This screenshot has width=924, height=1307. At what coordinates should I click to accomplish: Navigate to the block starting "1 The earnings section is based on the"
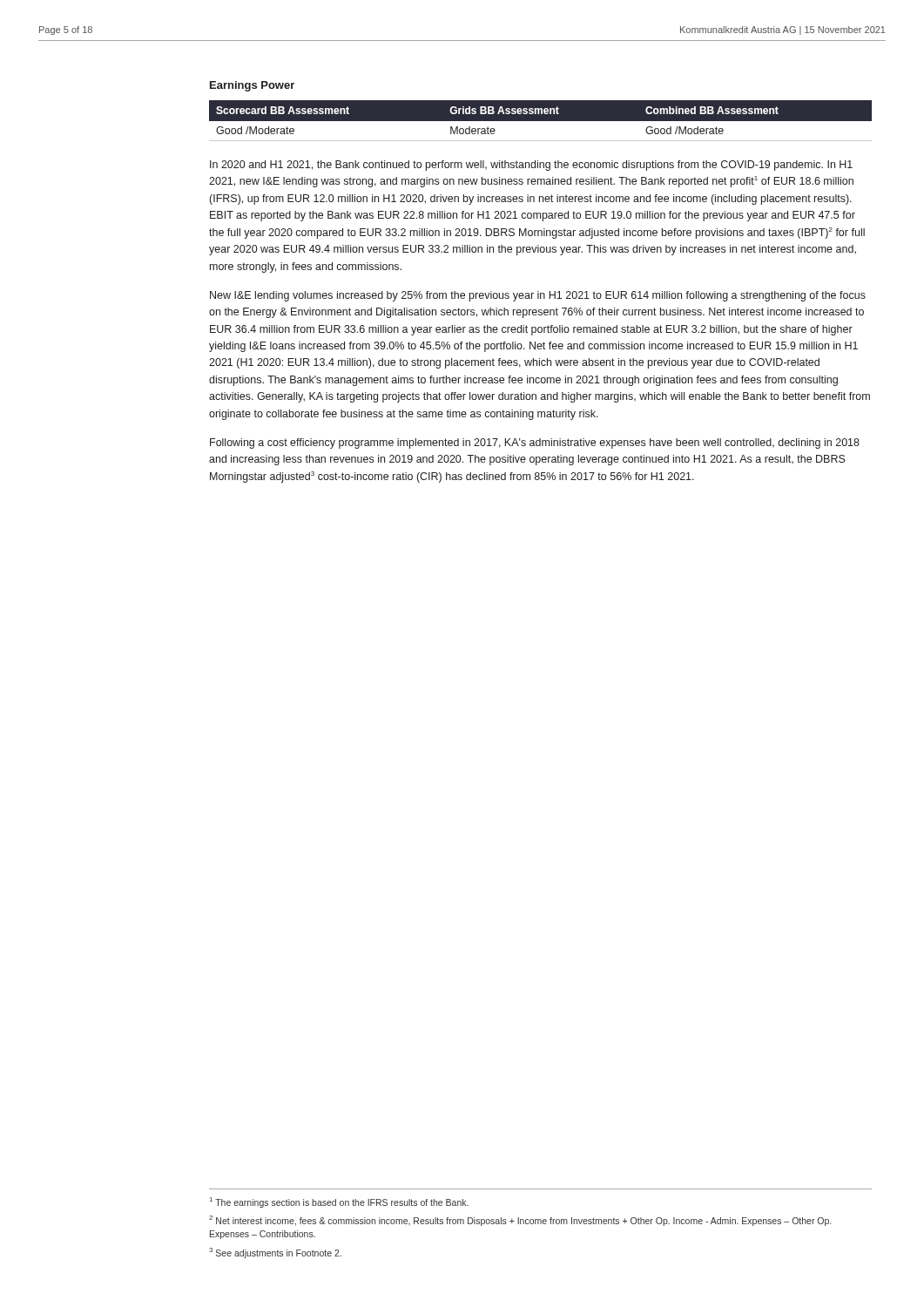[x=339, y=1201]
